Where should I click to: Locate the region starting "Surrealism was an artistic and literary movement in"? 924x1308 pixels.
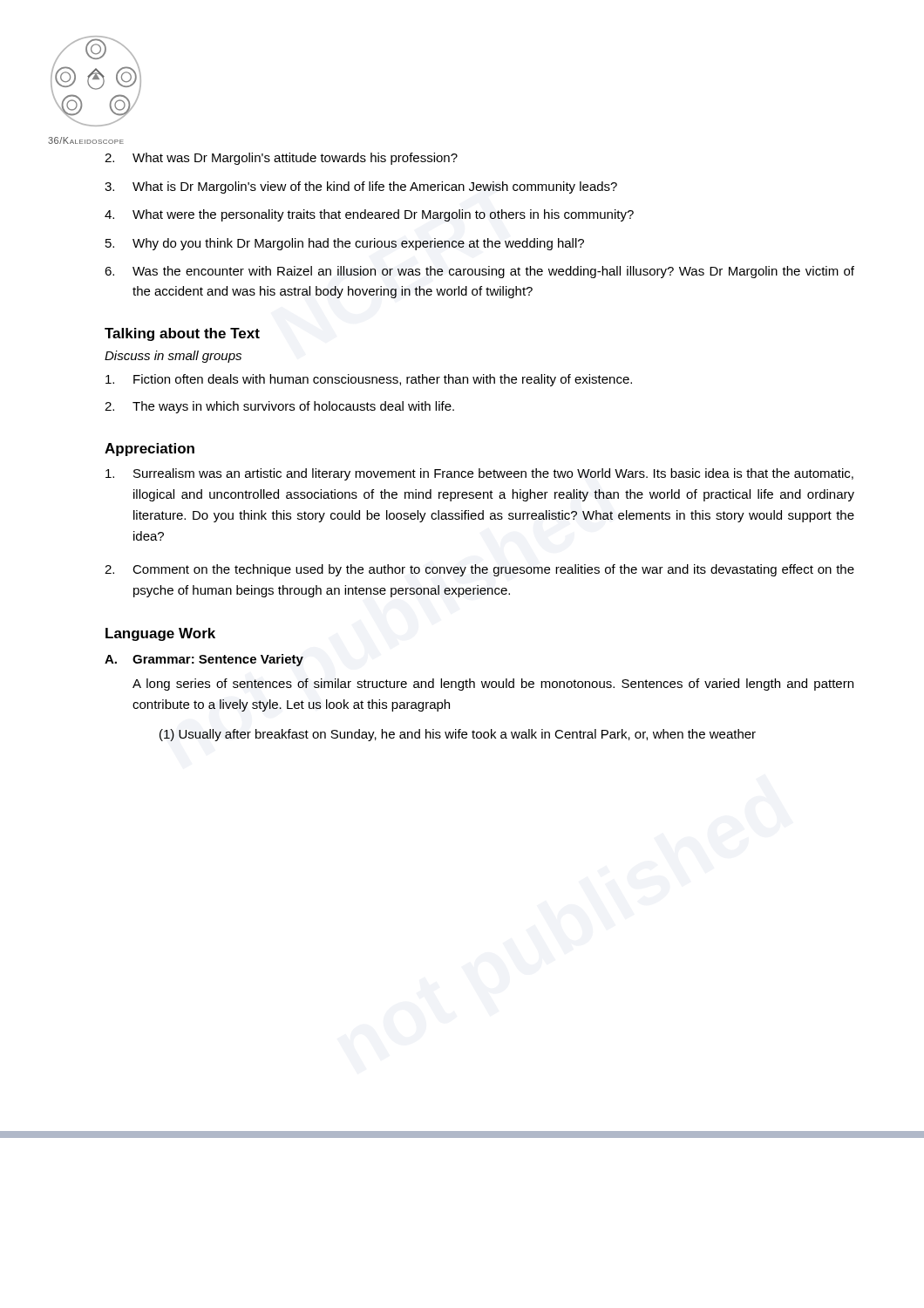point(479,505)
